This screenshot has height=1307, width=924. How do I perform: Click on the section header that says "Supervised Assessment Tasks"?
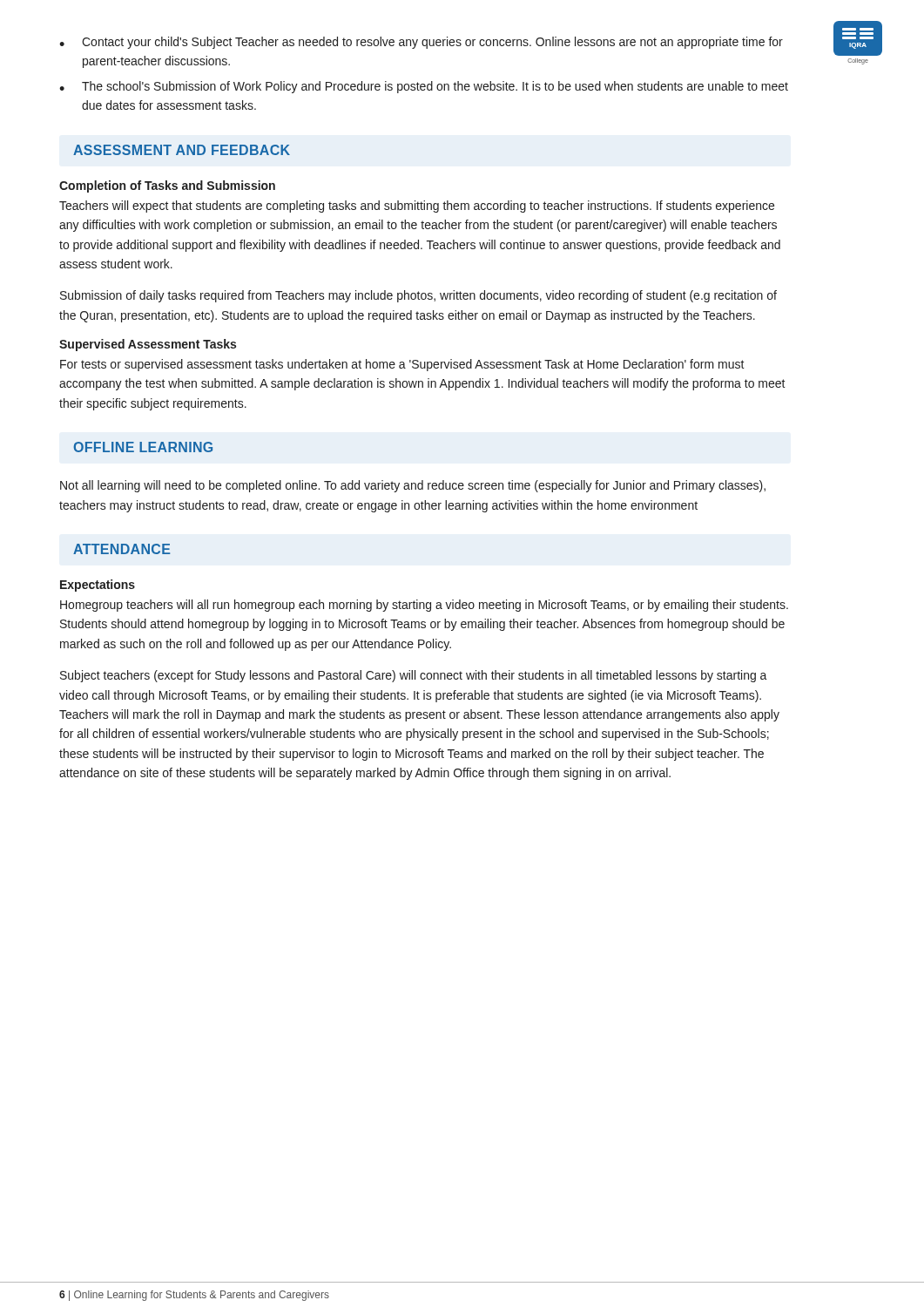(148, 344)
